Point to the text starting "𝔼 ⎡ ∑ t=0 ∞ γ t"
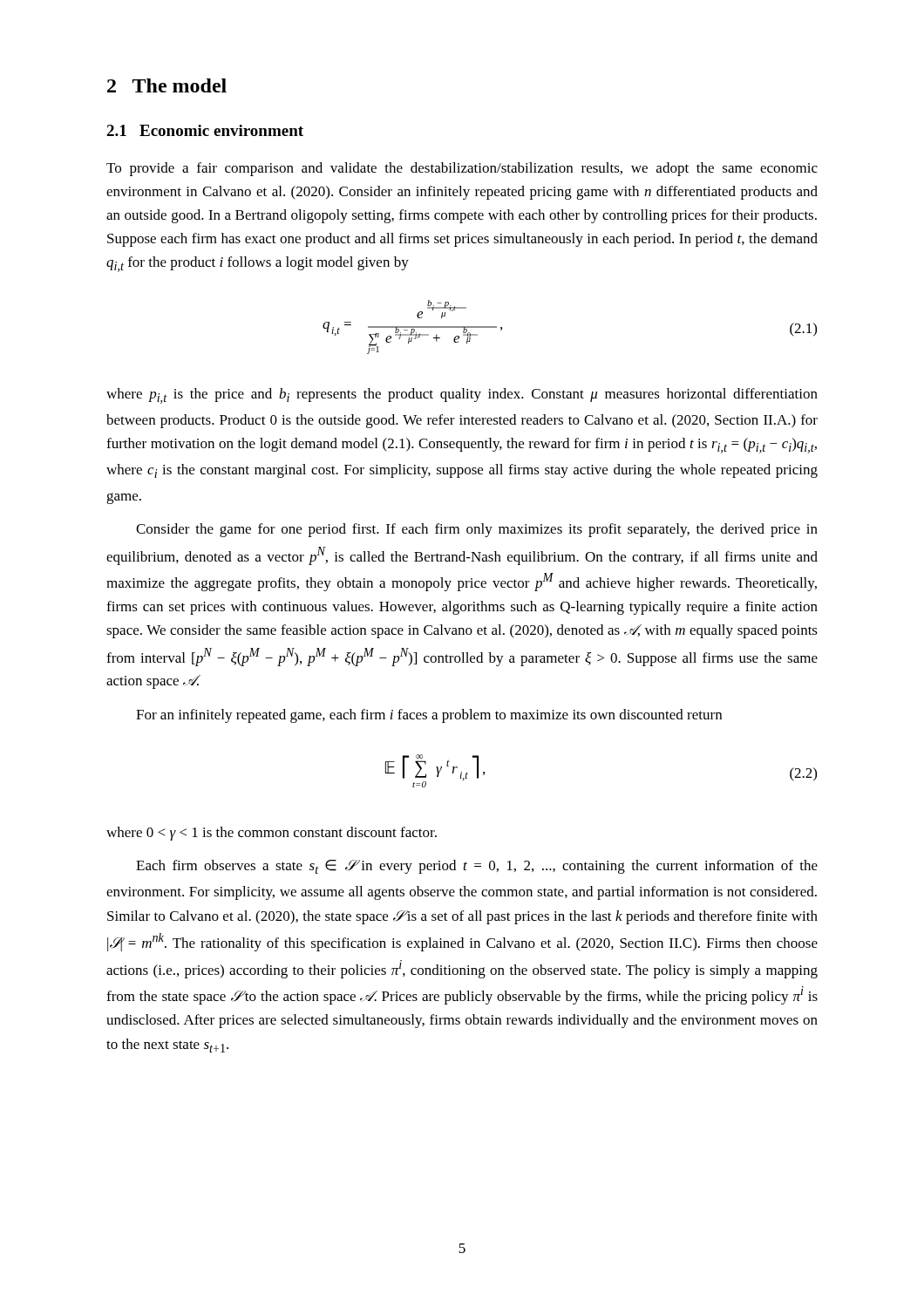The height and width of the screenshot is (1308, 924). pyautogui.click(x=462, y=773)
